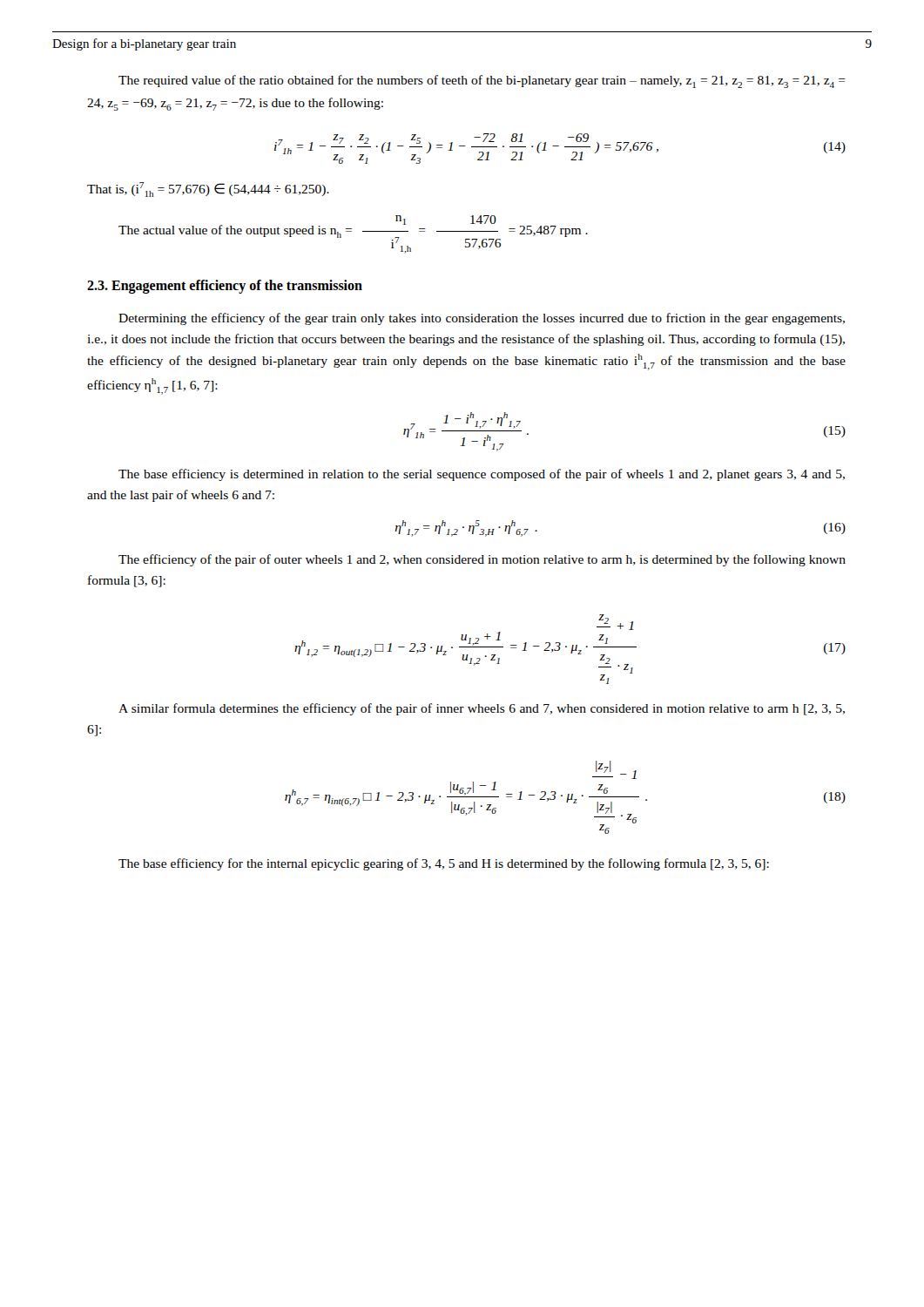Image resolution: width=924 pixels, height=1307 pixels.
Task: Click on the section header containing "2.3. Engagement efficiency of the transmission"
Action: pos(225,287)
